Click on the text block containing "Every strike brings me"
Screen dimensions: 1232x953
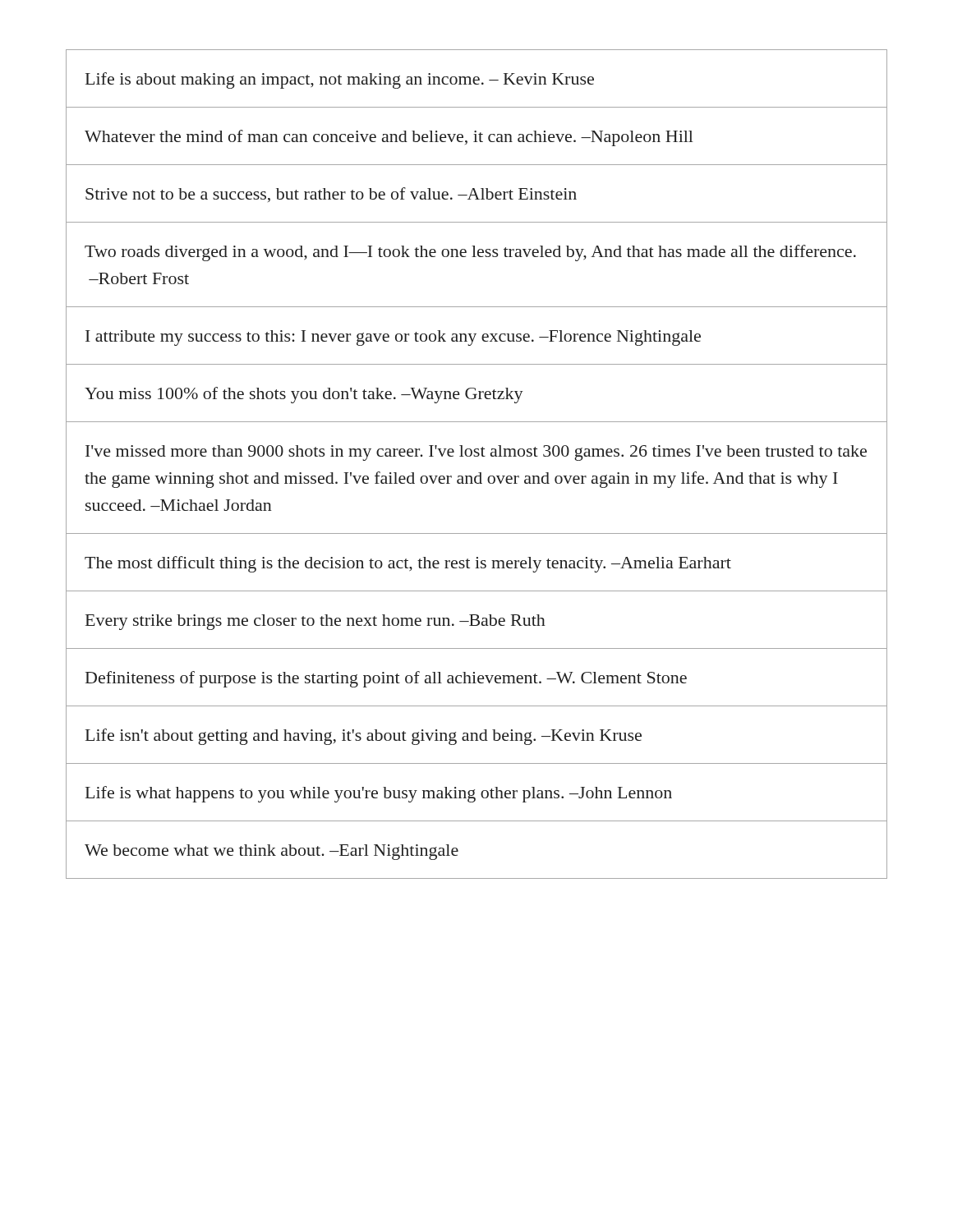pyautogui.click(x=315, y=620)
